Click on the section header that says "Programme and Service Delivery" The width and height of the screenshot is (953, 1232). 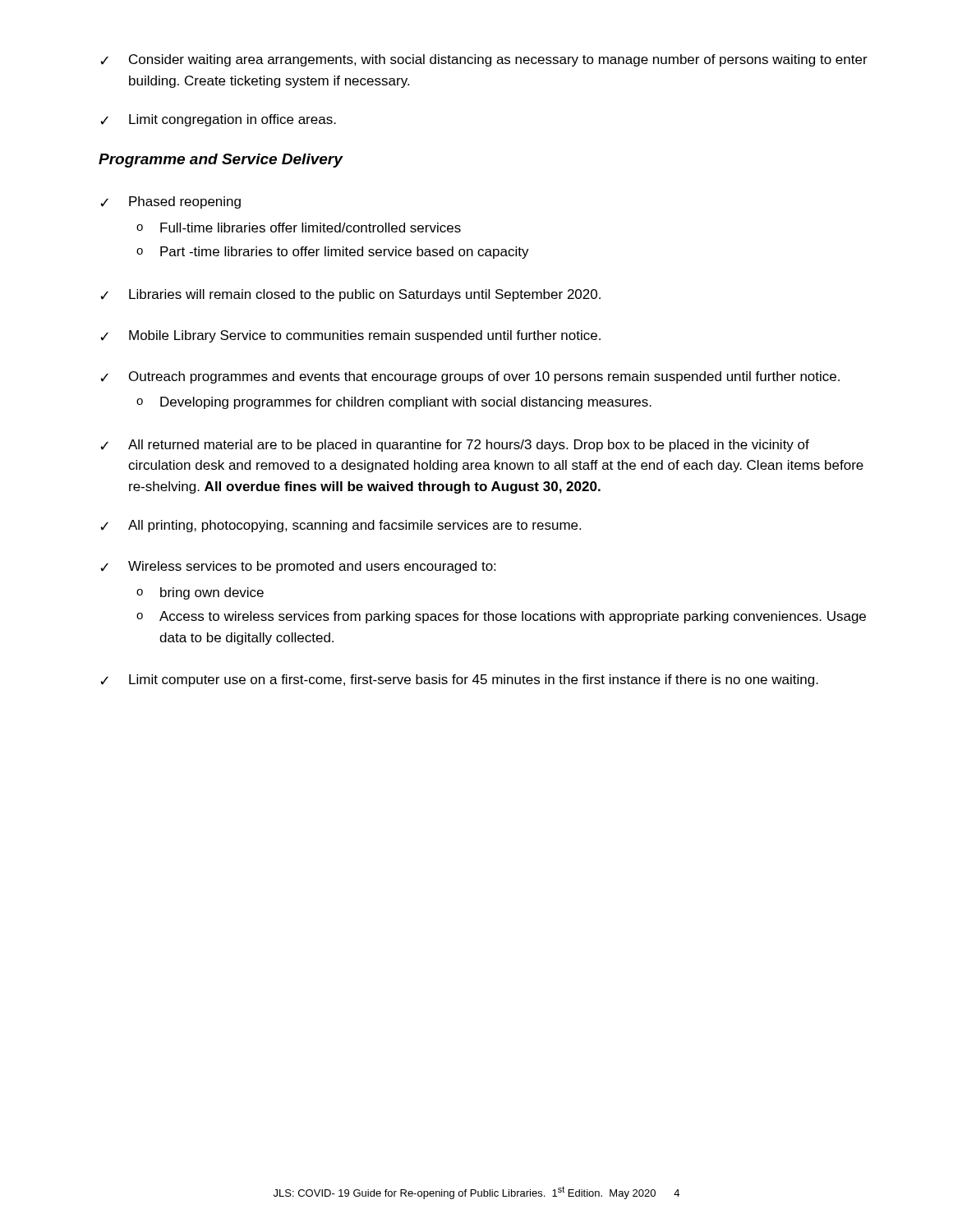(x=220, y=159)
